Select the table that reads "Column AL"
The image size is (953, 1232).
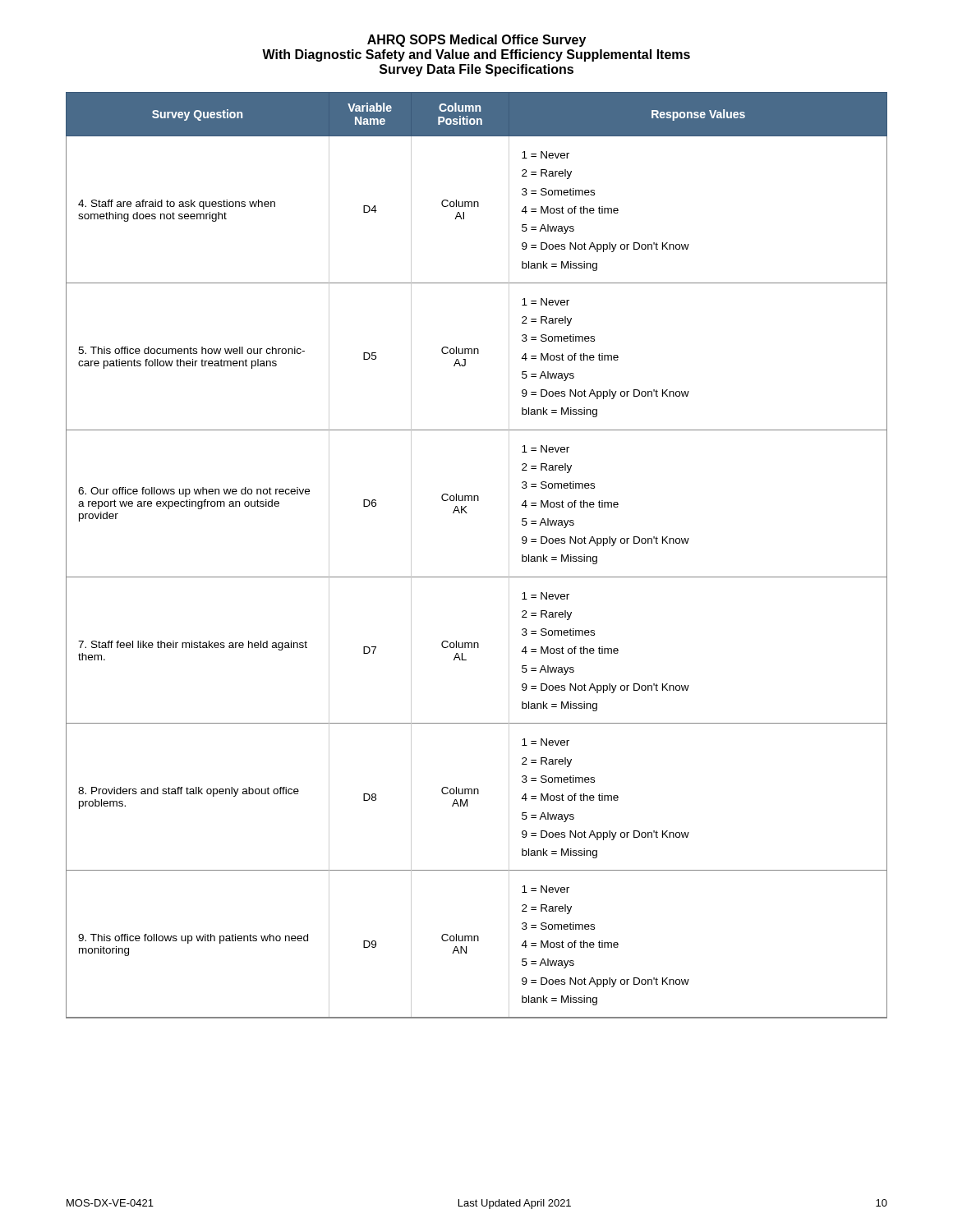tap(476, 555)
